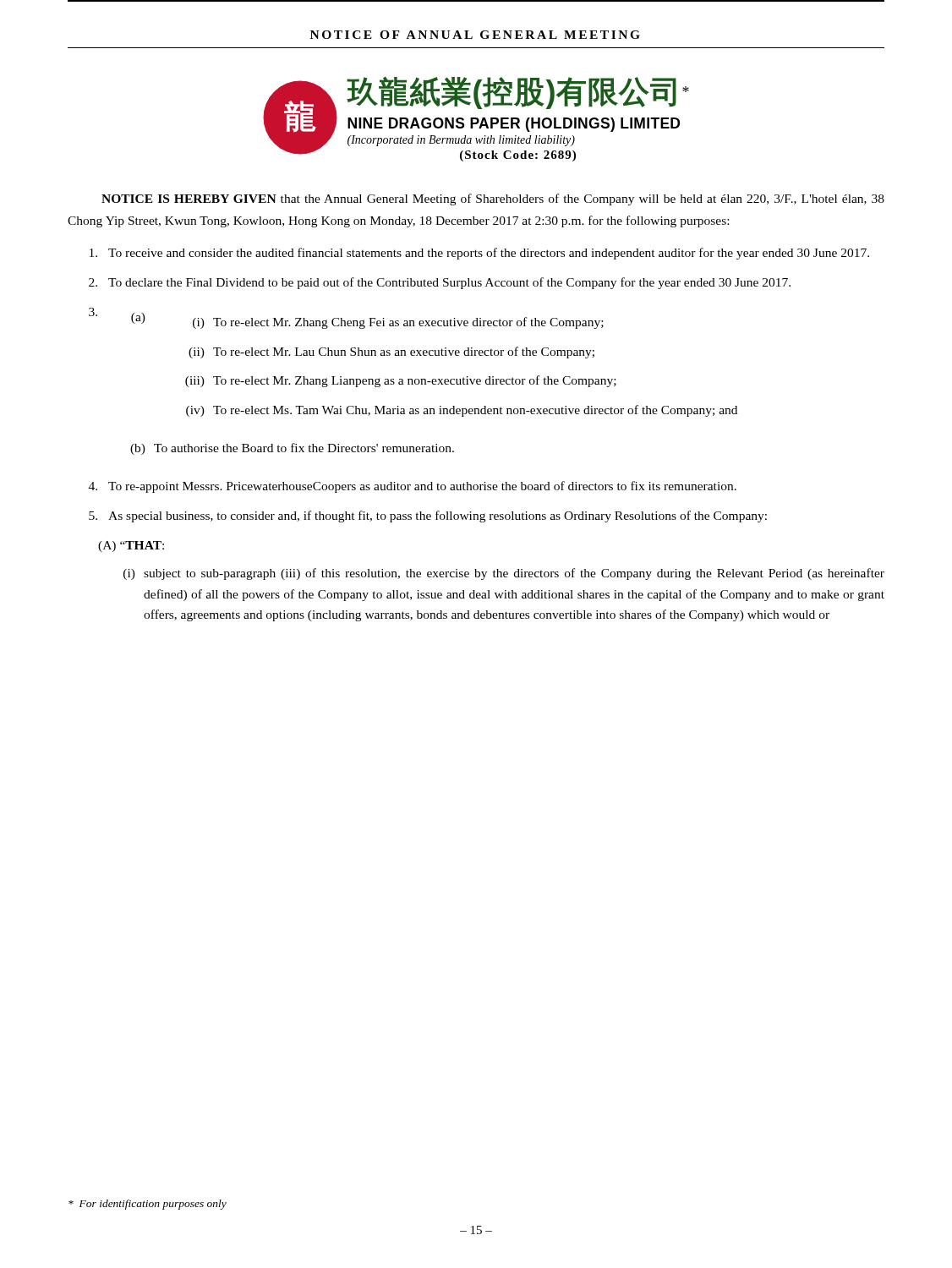
Task: Locate the text "For identification purposes only"
Action: (x=148, y=1205)
